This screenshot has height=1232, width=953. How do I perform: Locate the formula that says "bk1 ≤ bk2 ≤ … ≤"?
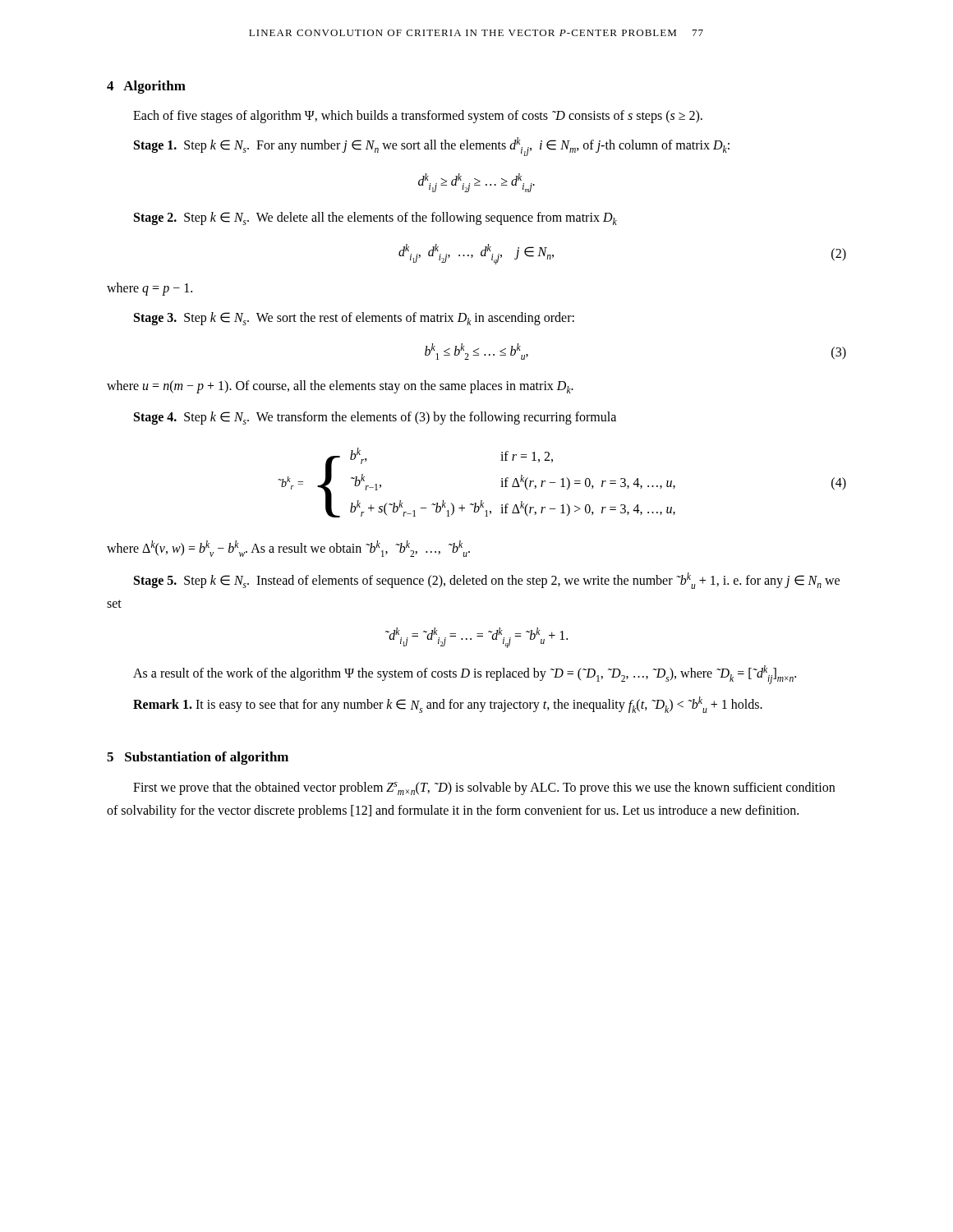pyautogui.click(x=476, y=353)
